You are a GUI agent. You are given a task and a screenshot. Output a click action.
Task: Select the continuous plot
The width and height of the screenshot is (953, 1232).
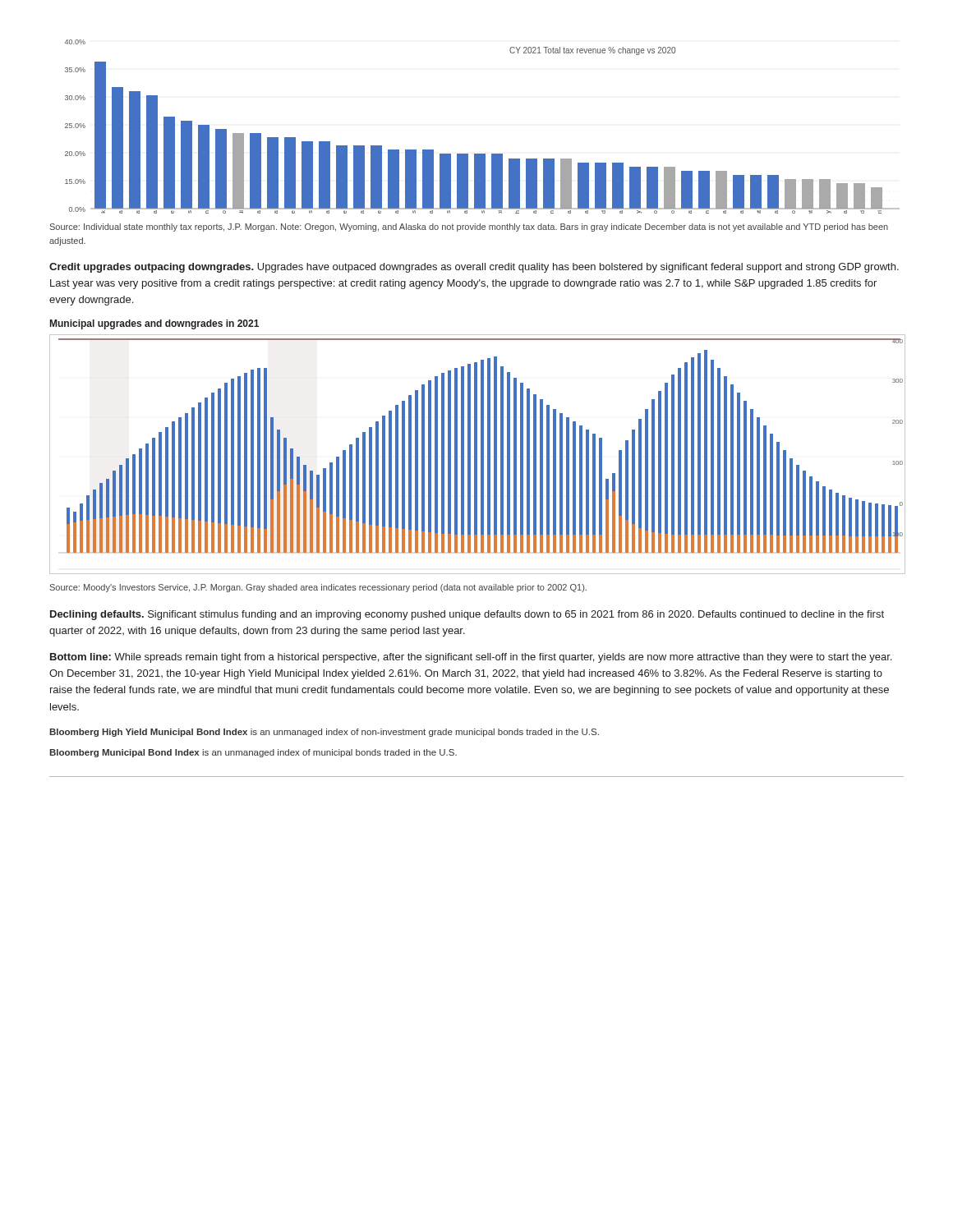pyautogui.click(x=476, y=455)
